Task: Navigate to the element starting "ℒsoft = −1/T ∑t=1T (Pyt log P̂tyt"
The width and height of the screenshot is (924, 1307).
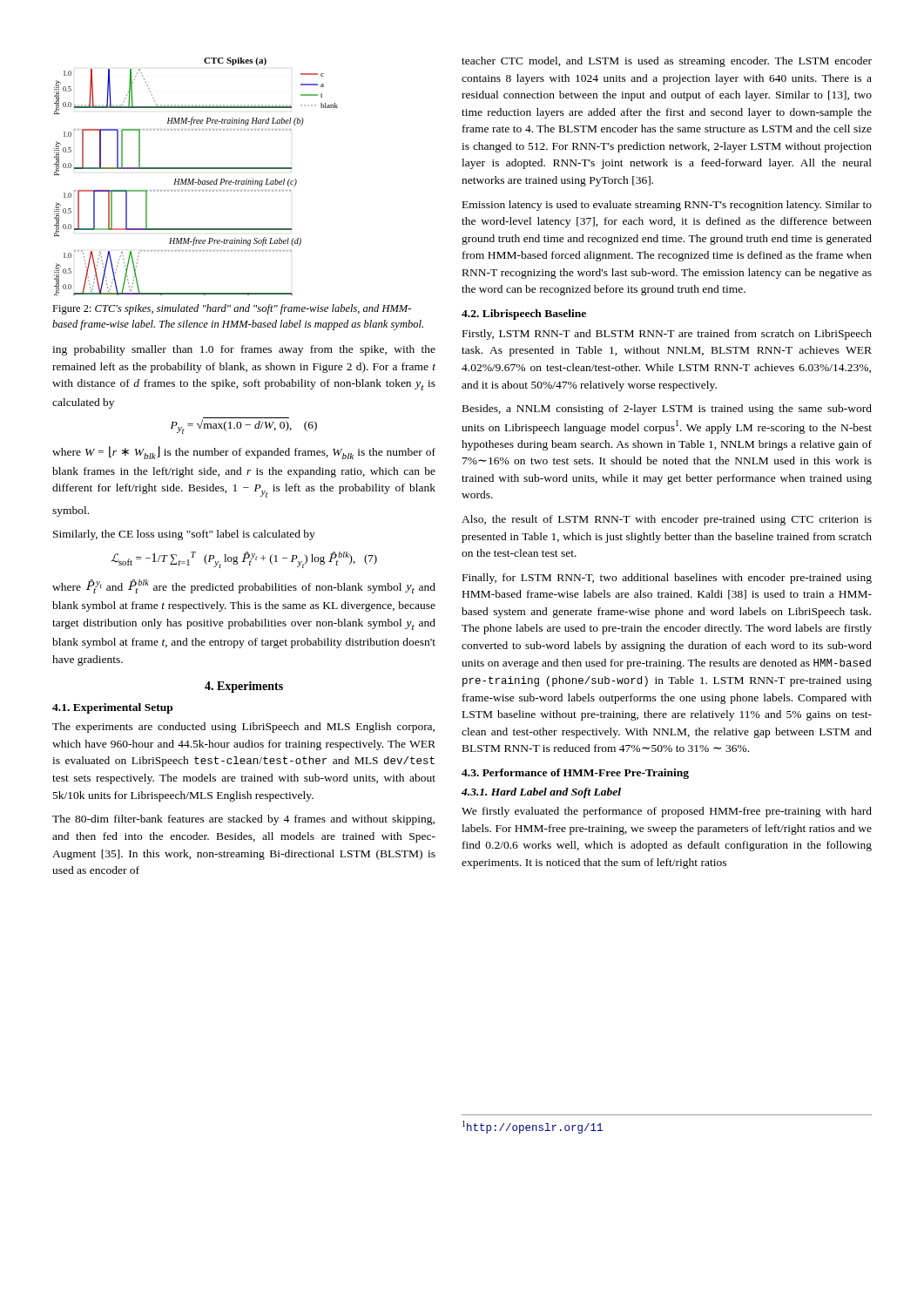Action: (244, 560)
